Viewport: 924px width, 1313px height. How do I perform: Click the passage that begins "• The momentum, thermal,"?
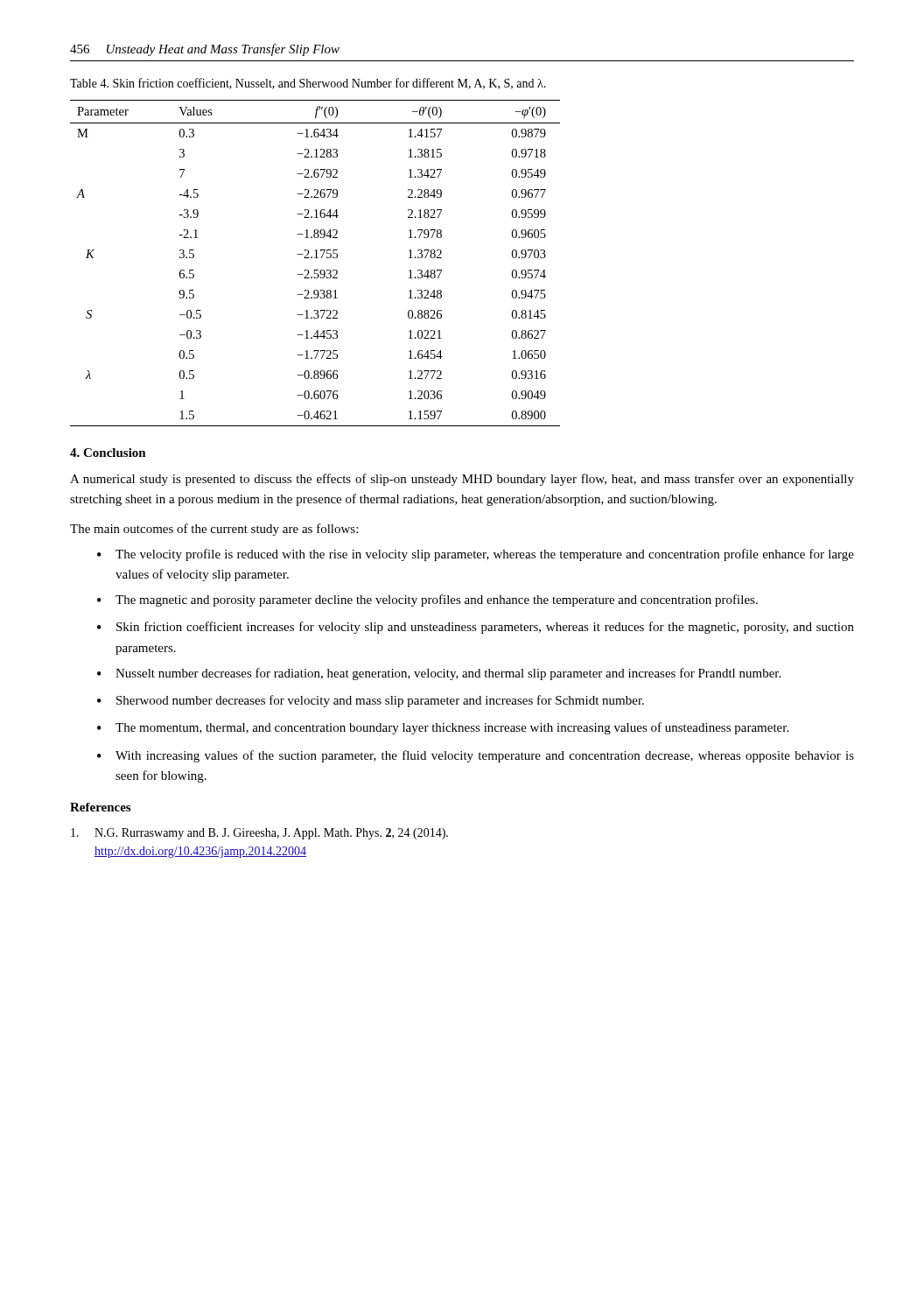tap(475, 729)
